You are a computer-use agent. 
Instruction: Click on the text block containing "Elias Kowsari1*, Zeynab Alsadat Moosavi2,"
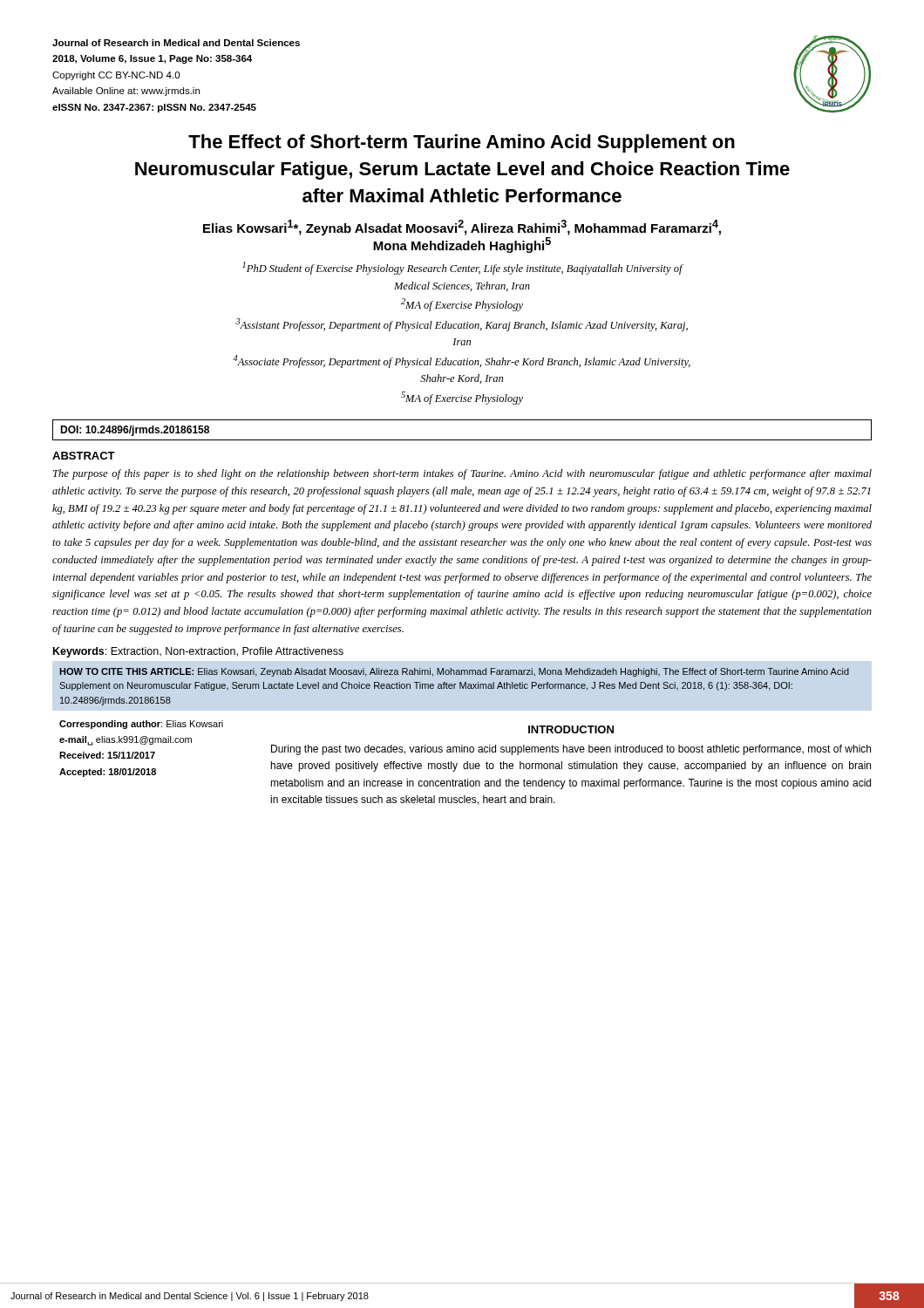coord(462,236)
